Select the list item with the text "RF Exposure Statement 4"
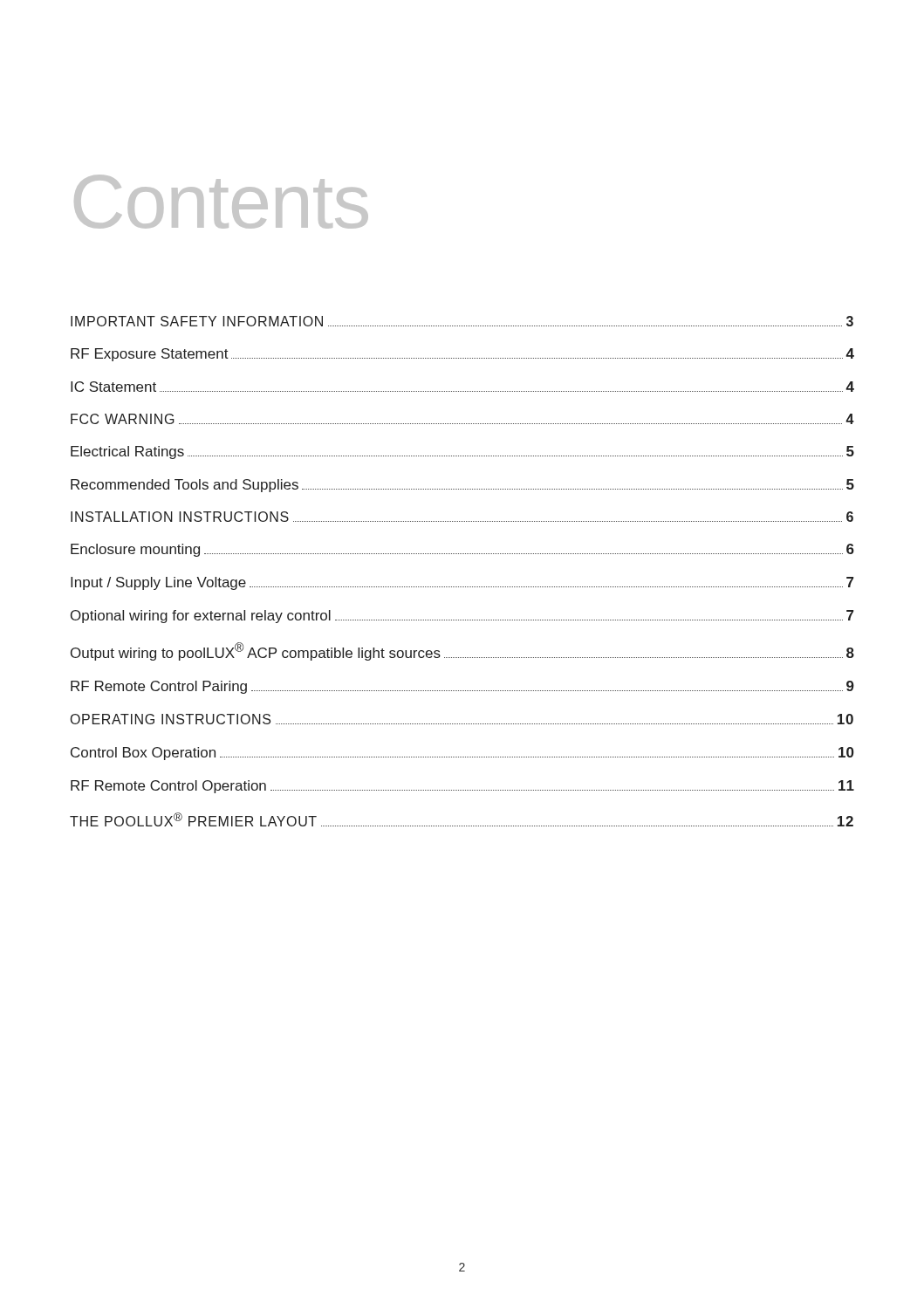 462,354
